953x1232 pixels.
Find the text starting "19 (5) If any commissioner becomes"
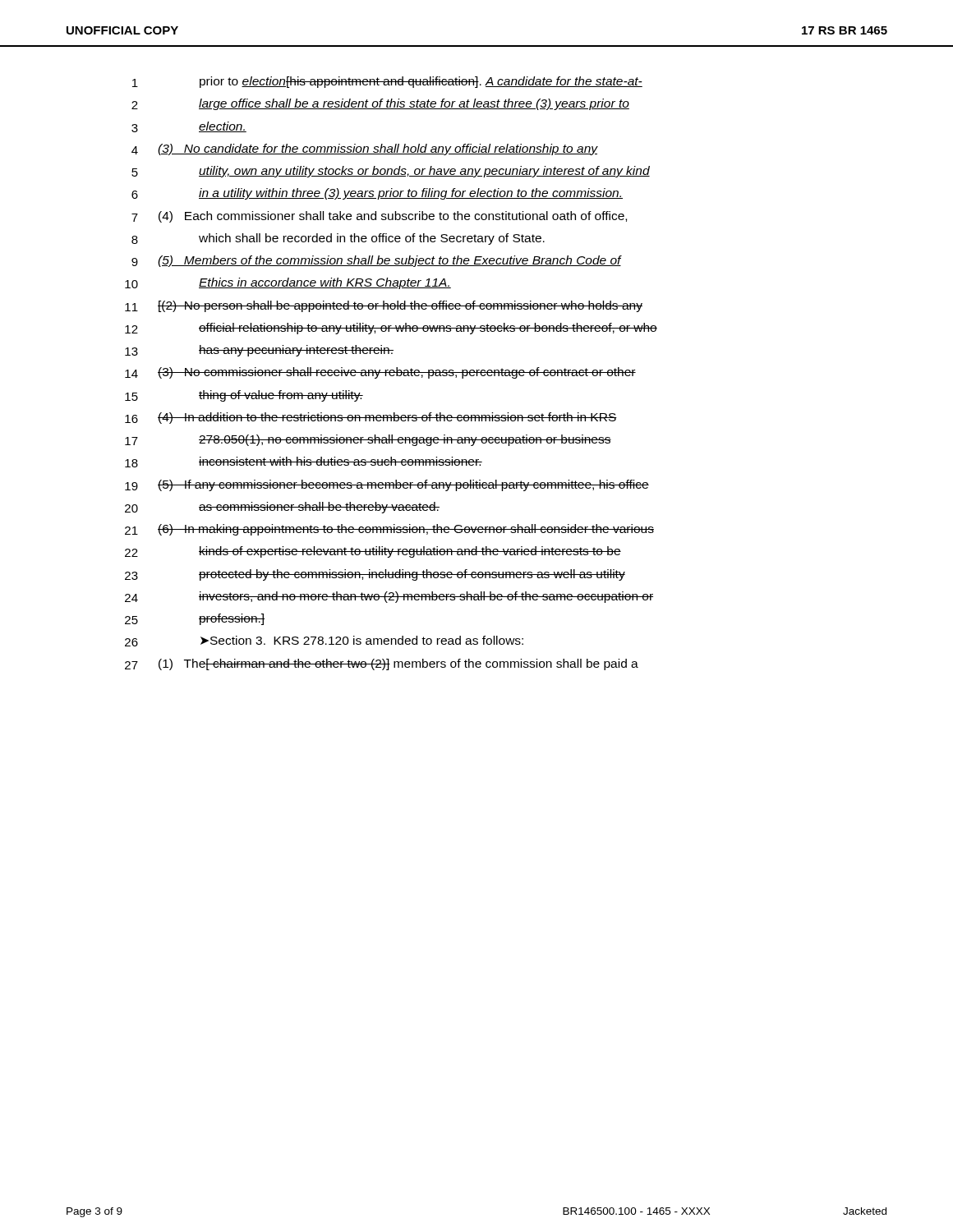[x=476, y=485]
